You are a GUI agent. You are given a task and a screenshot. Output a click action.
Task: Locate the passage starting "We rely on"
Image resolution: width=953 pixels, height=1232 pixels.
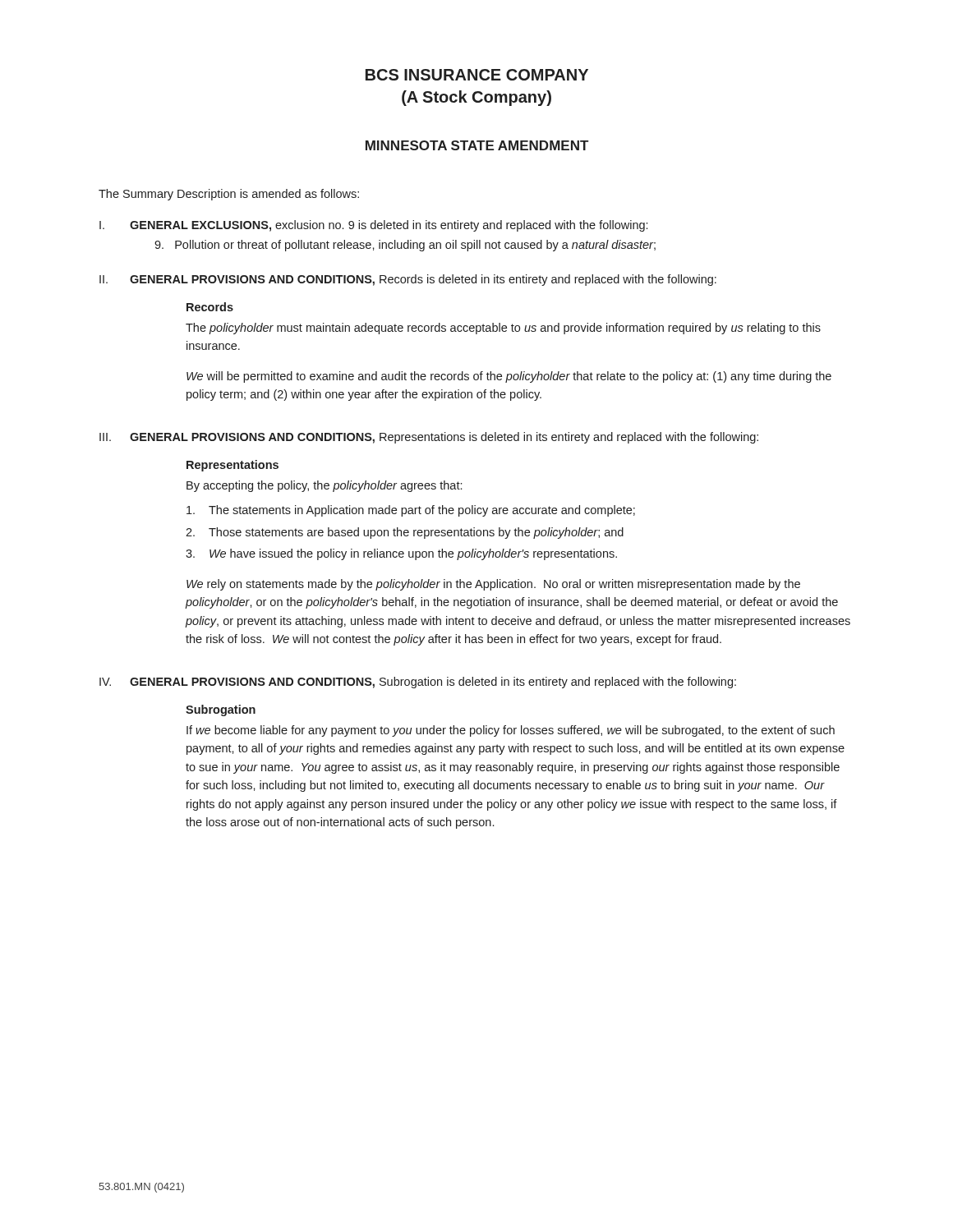[518, 611]
